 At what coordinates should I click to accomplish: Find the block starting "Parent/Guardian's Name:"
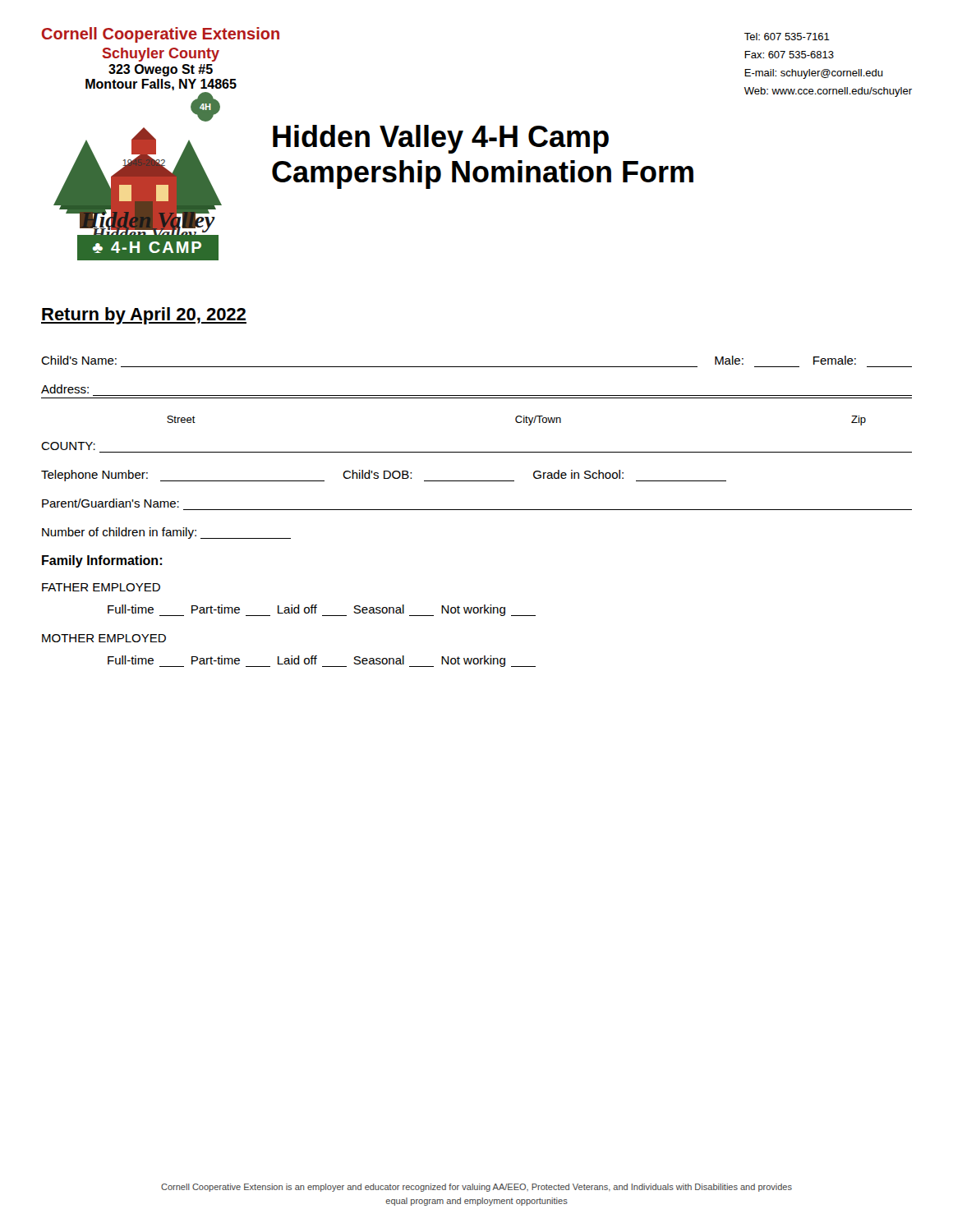tap(476, 503)
